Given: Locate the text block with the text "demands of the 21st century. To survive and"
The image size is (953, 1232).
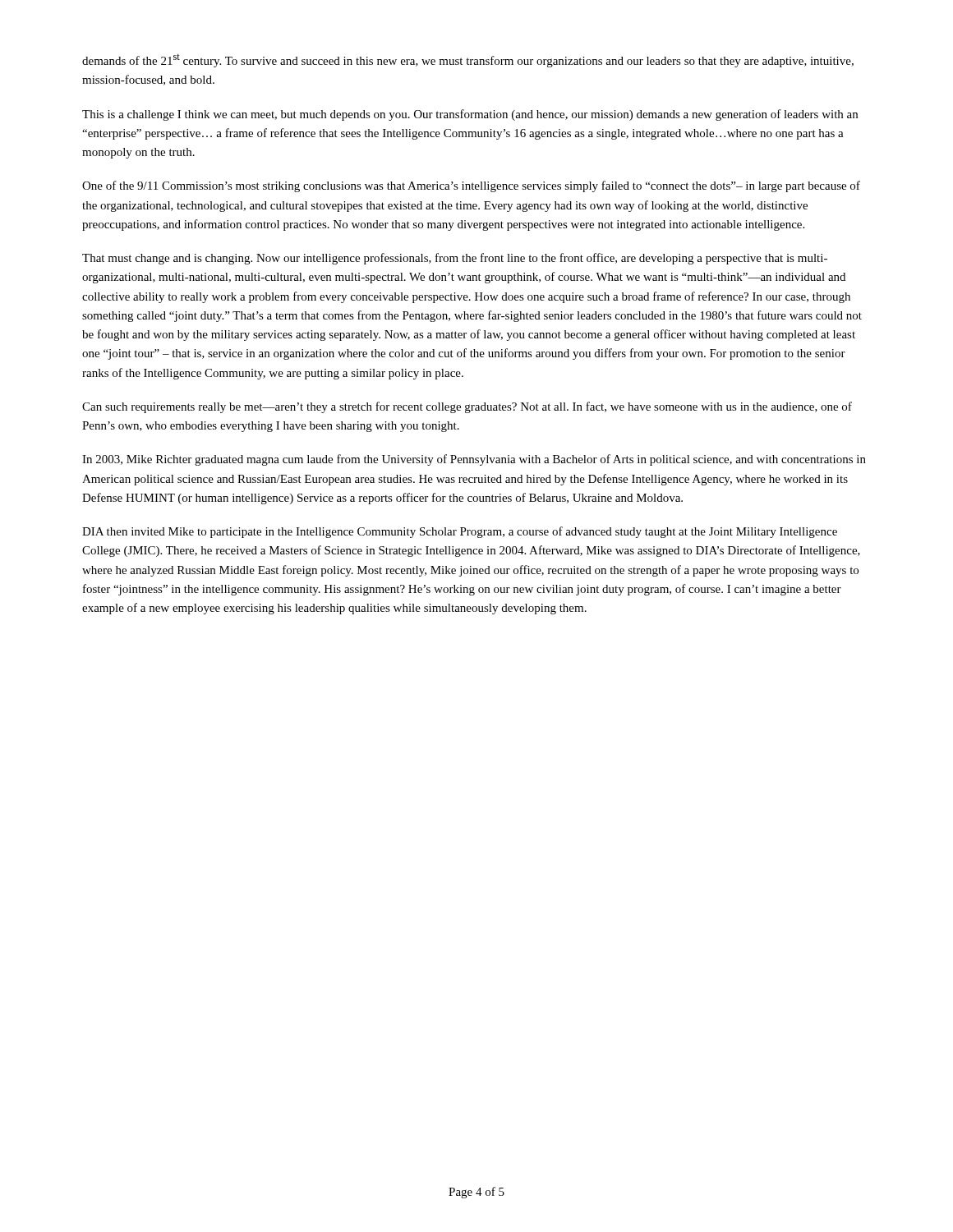Looking at the screenshot, I should click(x=468, y=69).
